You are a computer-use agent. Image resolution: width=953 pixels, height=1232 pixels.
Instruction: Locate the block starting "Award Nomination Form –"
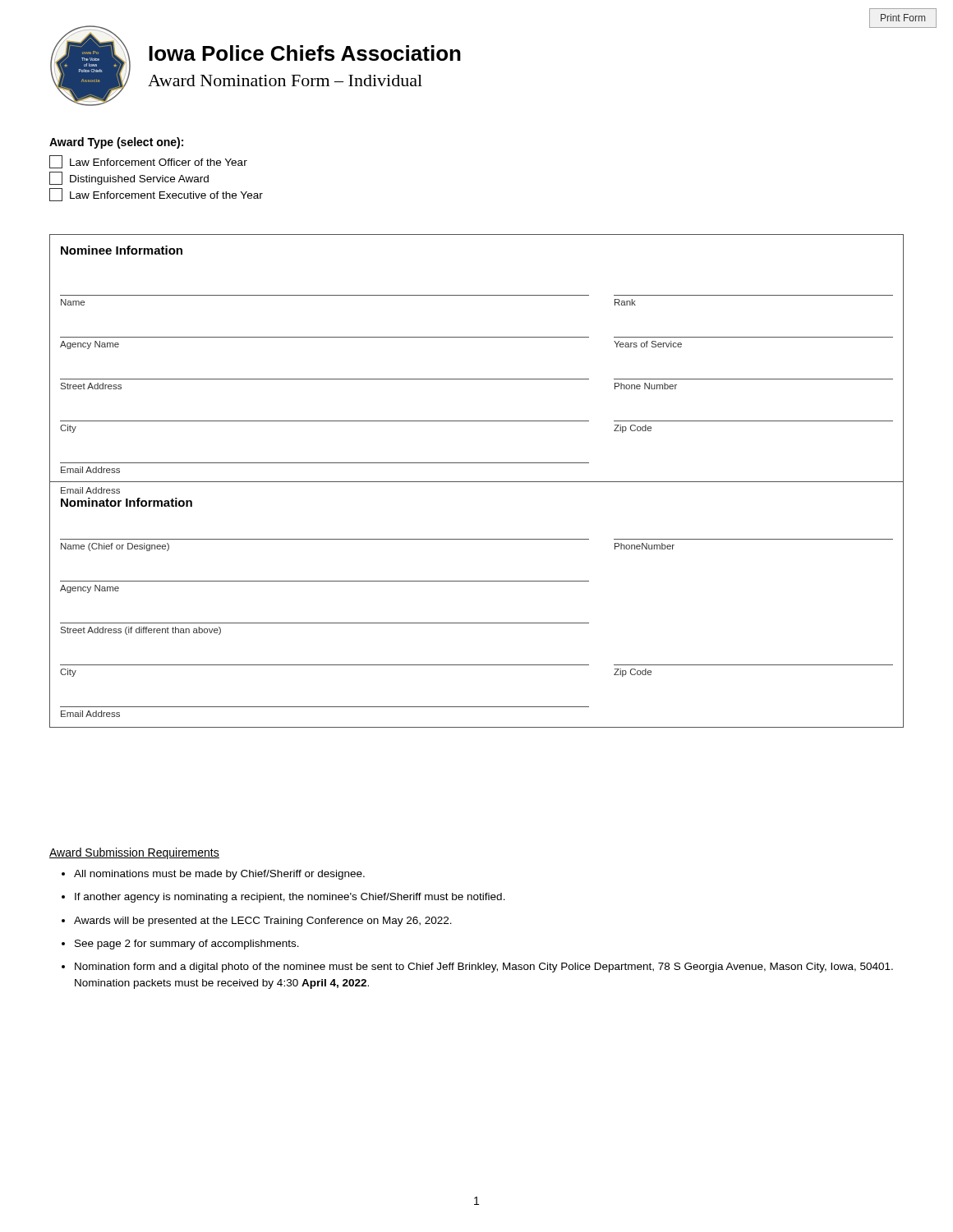(x=285, y=80)
